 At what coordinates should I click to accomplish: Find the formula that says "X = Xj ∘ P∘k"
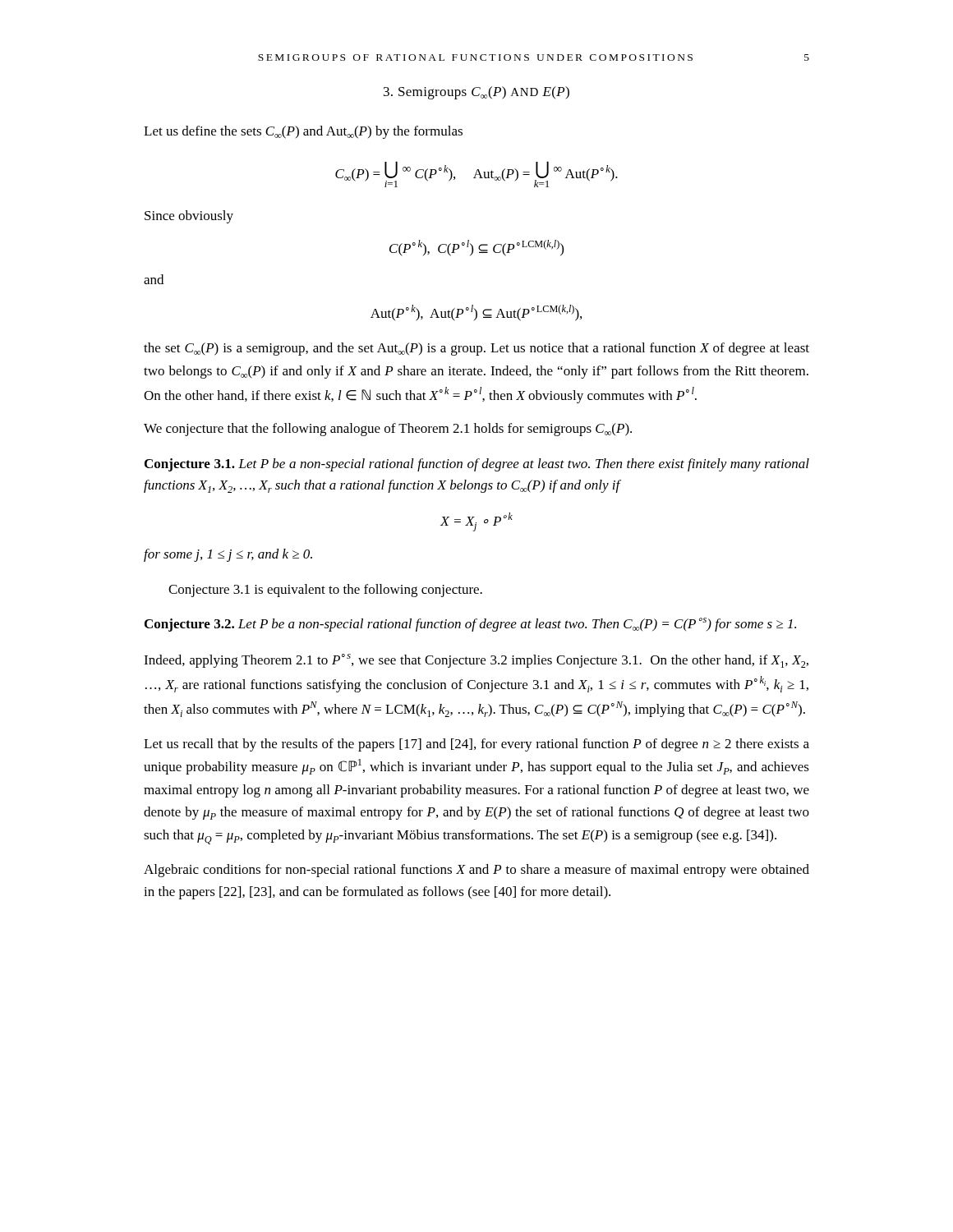[476, 521]
